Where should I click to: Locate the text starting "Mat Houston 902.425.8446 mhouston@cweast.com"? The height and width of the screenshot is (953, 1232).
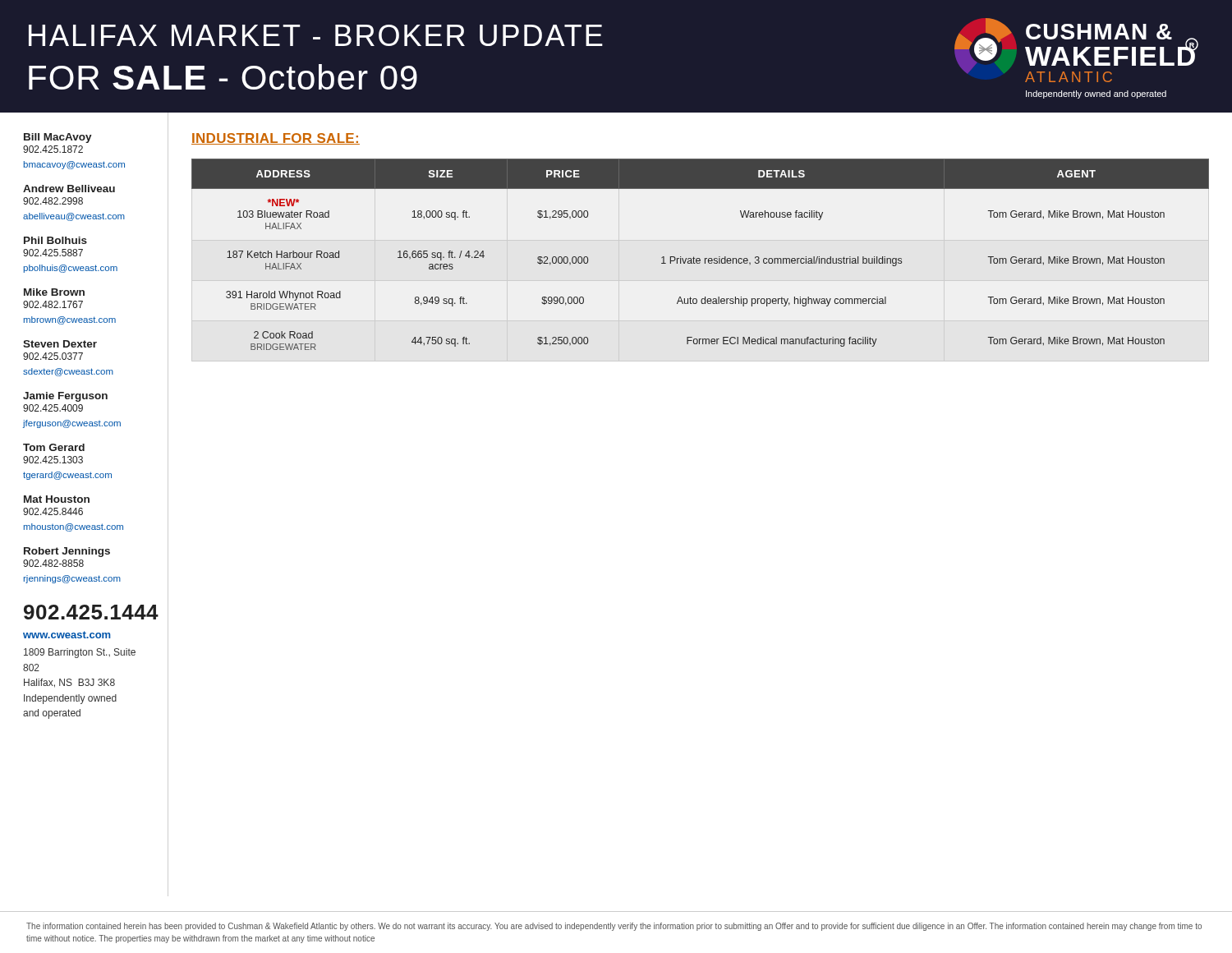point(89,512)
